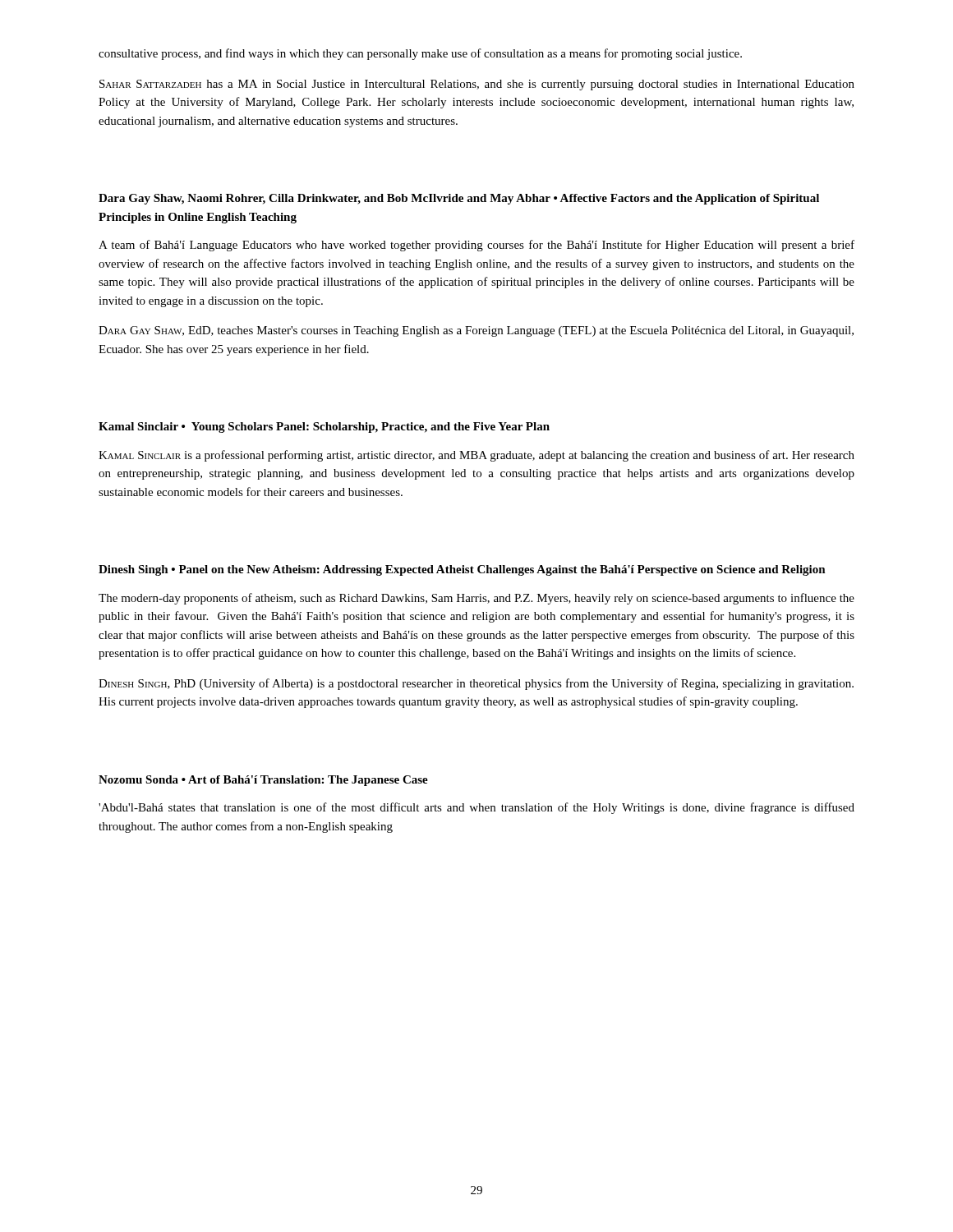Locate the block of text that opens with "A team of Bahá'í Language"
Screen dimensions: 1232x953
[476, 273]
